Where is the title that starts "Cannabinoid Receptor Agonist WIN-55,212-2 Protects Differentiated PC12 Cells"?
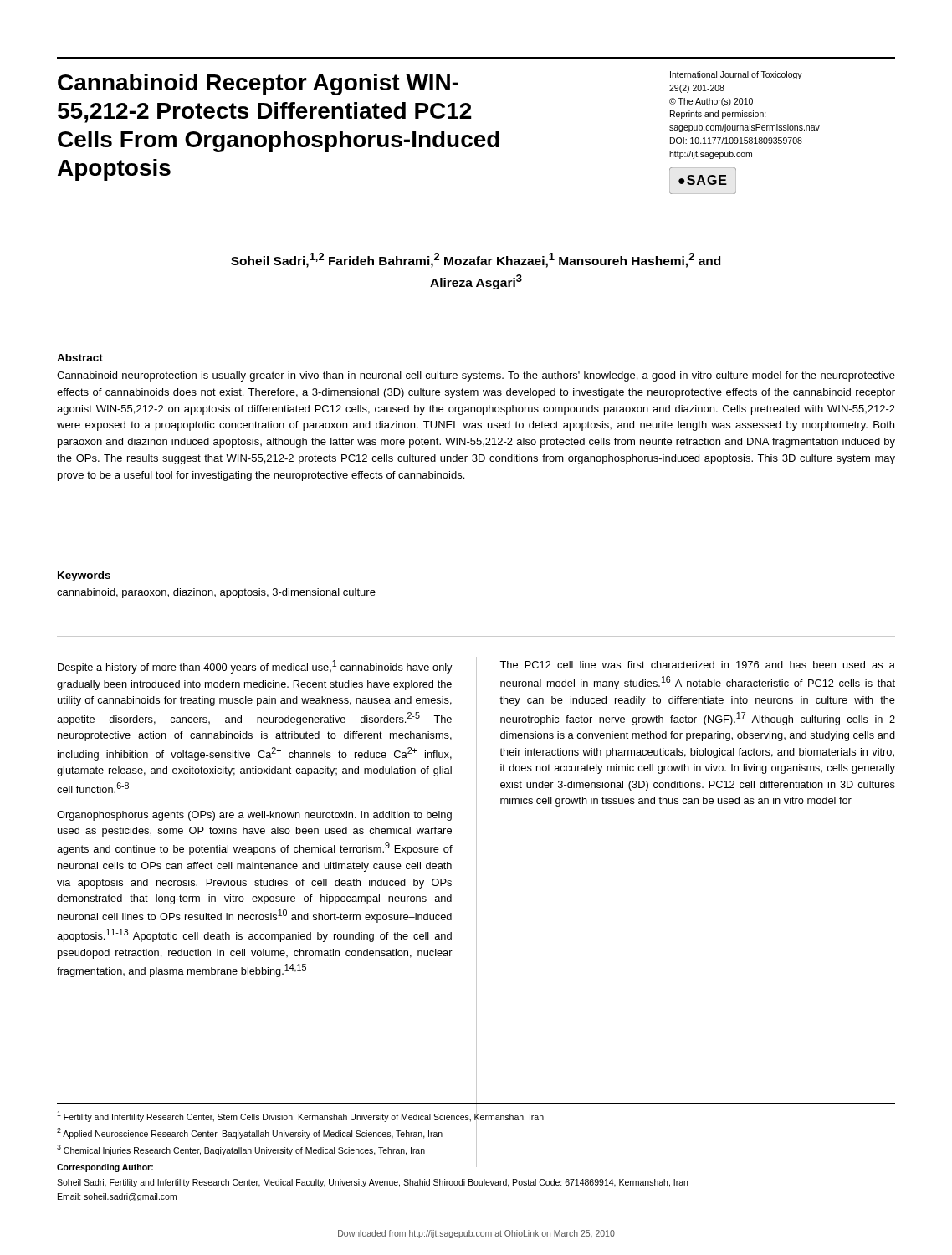Viewport: 952px width, 1255px height. point(295,126)
